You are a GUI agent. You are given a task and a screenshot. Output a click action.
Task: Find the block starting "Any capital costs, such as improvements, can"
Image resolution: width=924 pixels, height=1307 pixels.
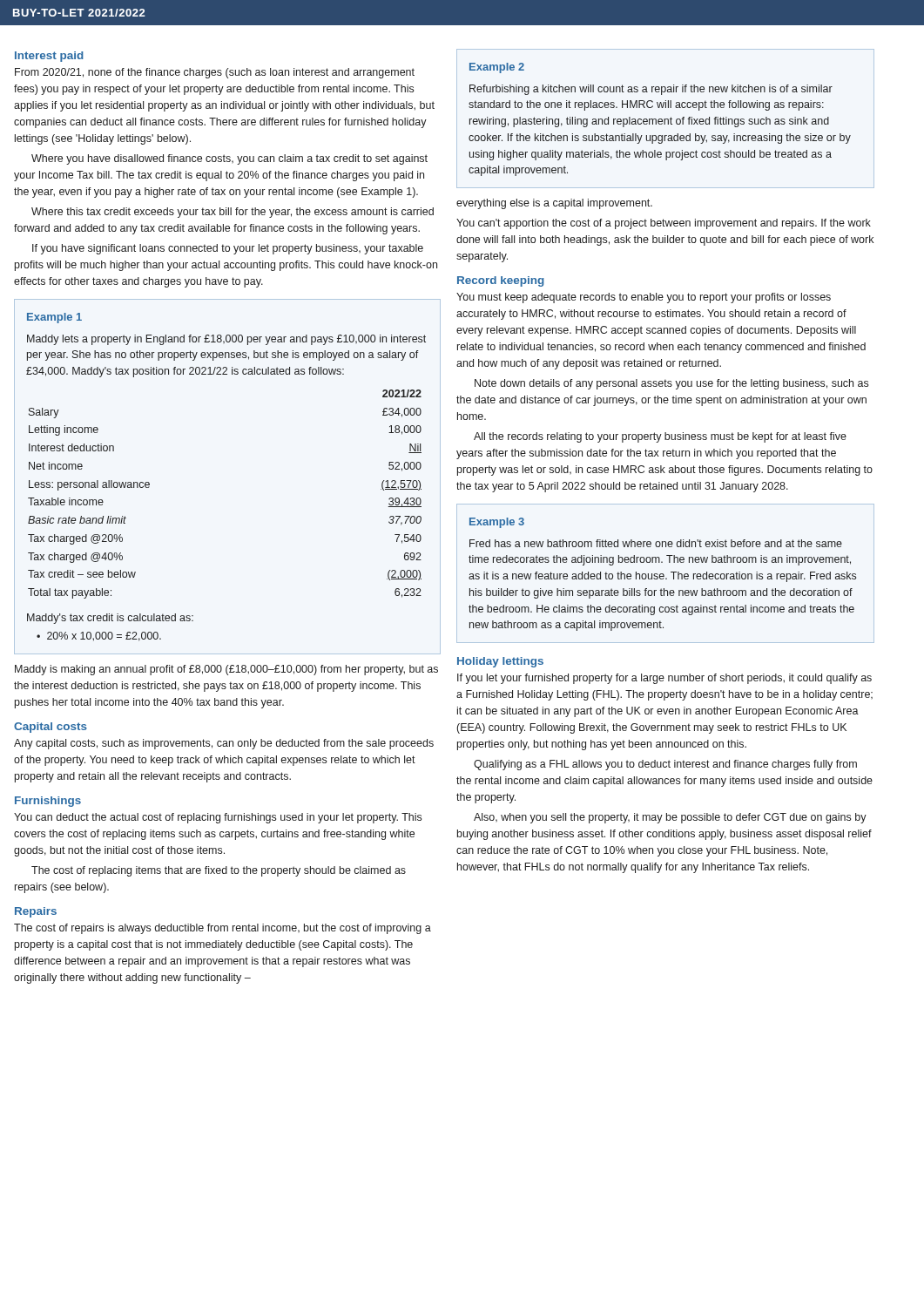point(227,760)
